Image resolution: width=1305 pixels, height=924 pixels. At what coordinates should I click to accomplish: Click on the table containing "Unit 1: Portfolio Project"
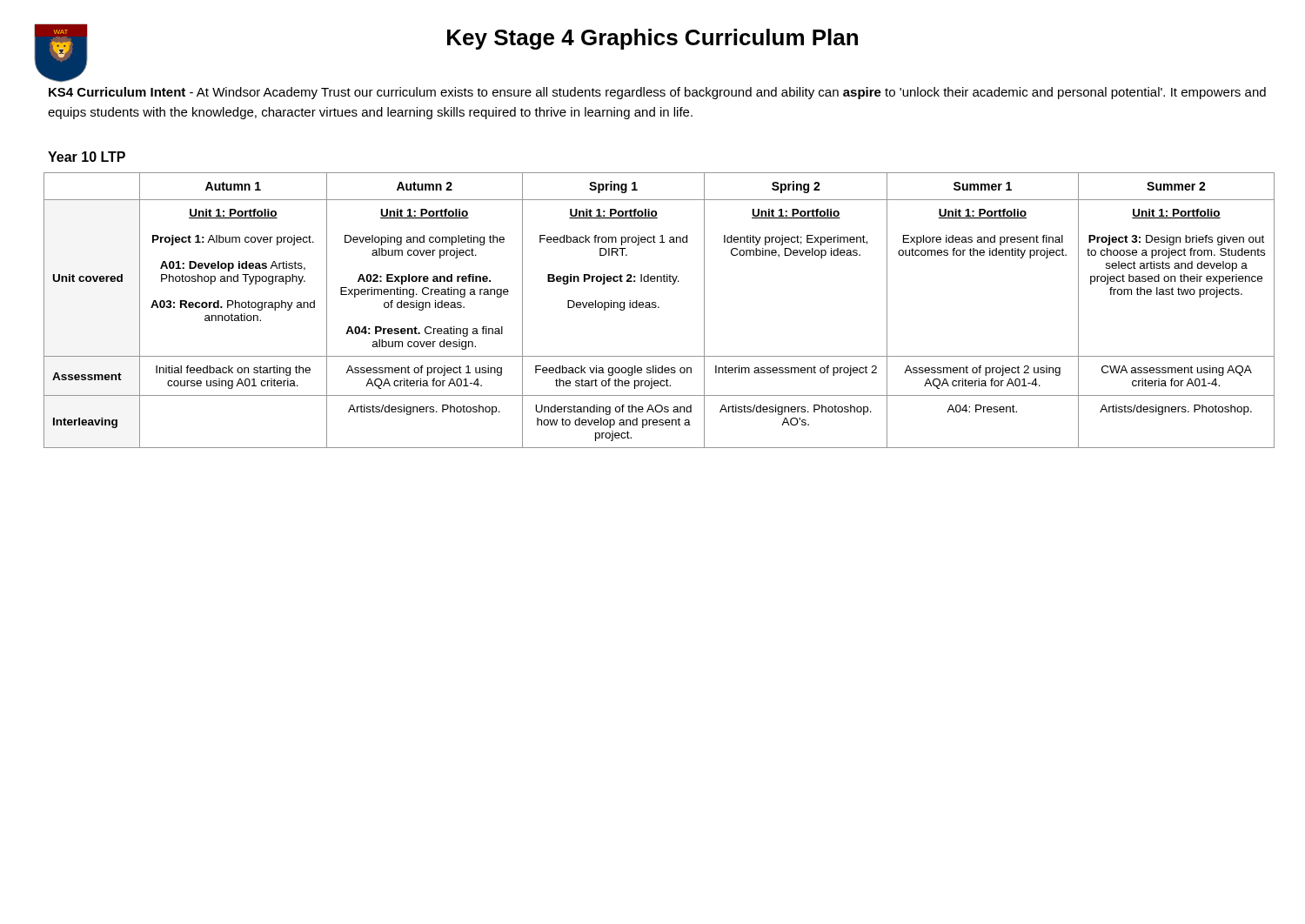point(659,310)
